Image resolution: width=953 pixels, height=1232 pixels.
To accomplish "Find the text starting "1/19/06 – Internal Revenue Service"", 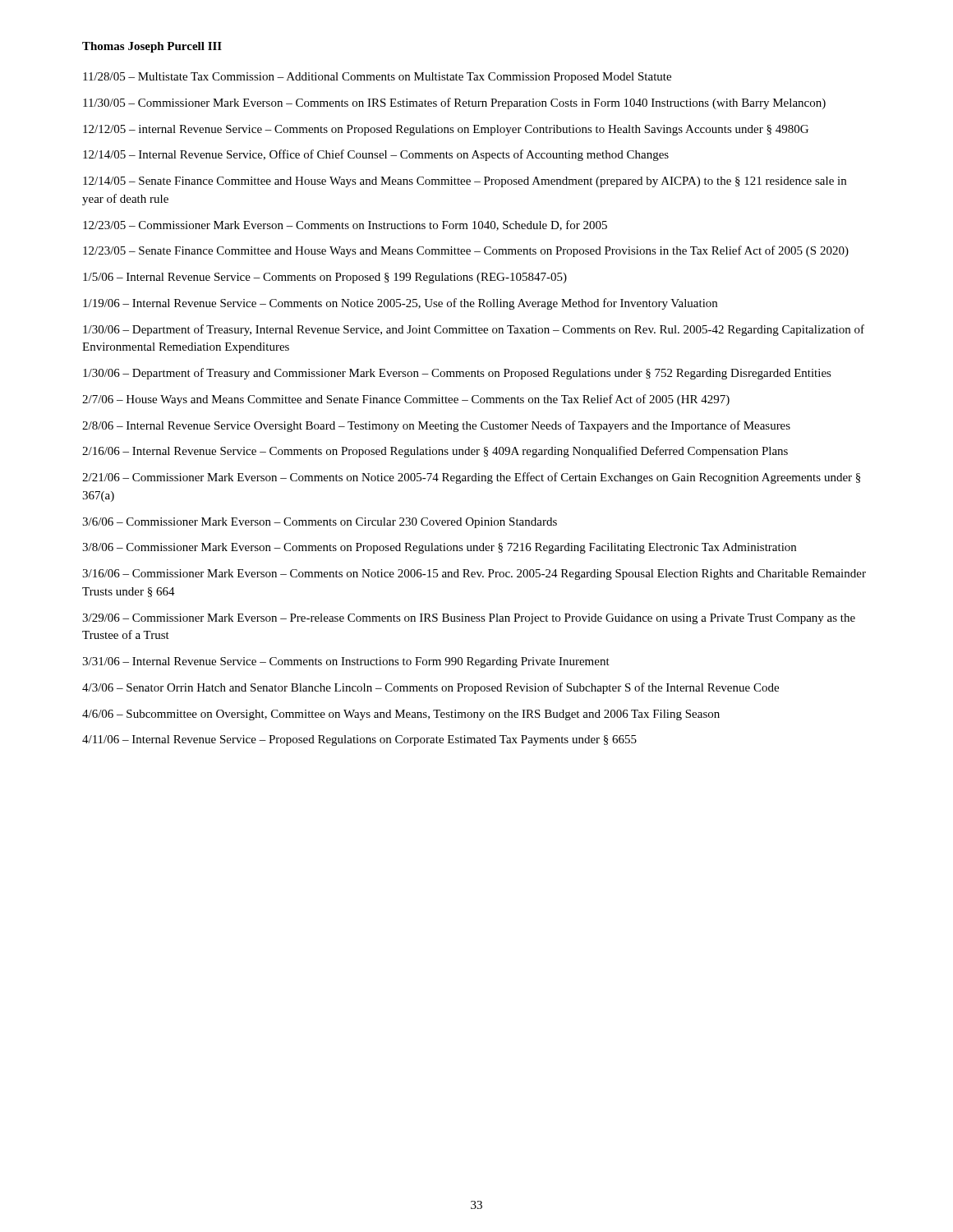I will [x=476, y=304].
